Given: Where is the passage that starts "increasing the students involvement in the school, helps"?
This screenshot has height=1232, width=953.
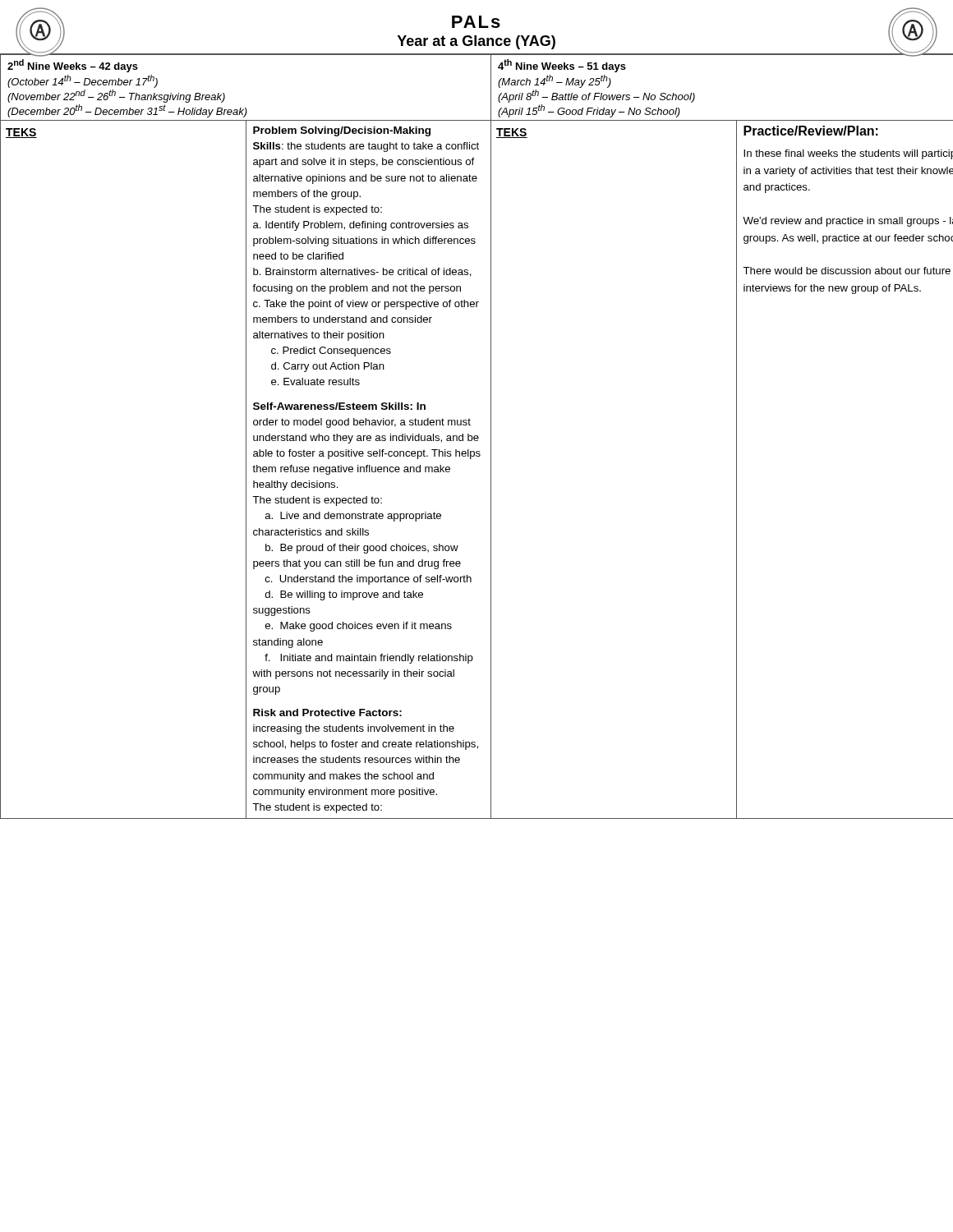Looking at the screenshot, I should pos(366,768).
